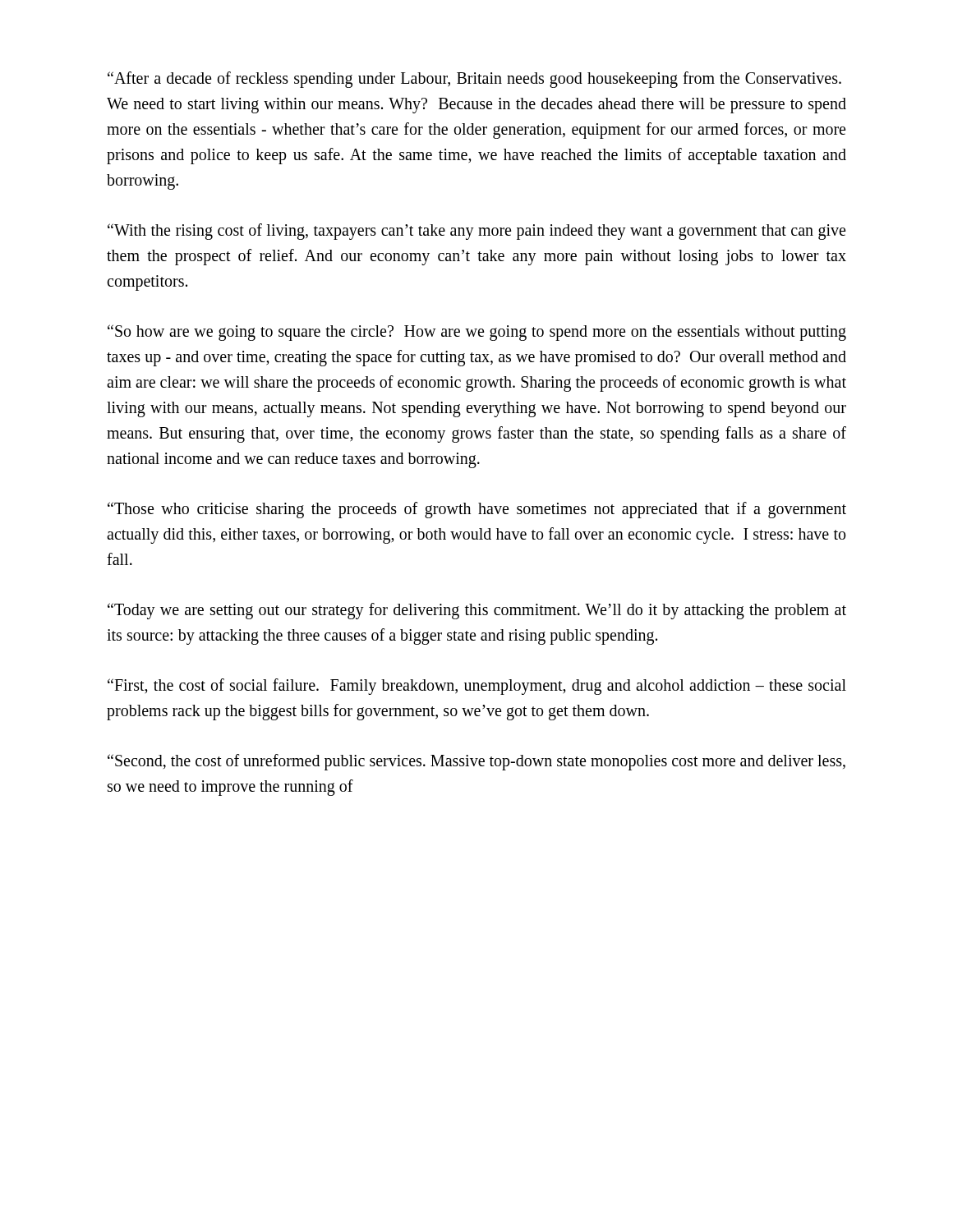Select the element starting "“After a decade of reckless spending under Labour,"
The image size is (953, 1232).
point(476,129)
